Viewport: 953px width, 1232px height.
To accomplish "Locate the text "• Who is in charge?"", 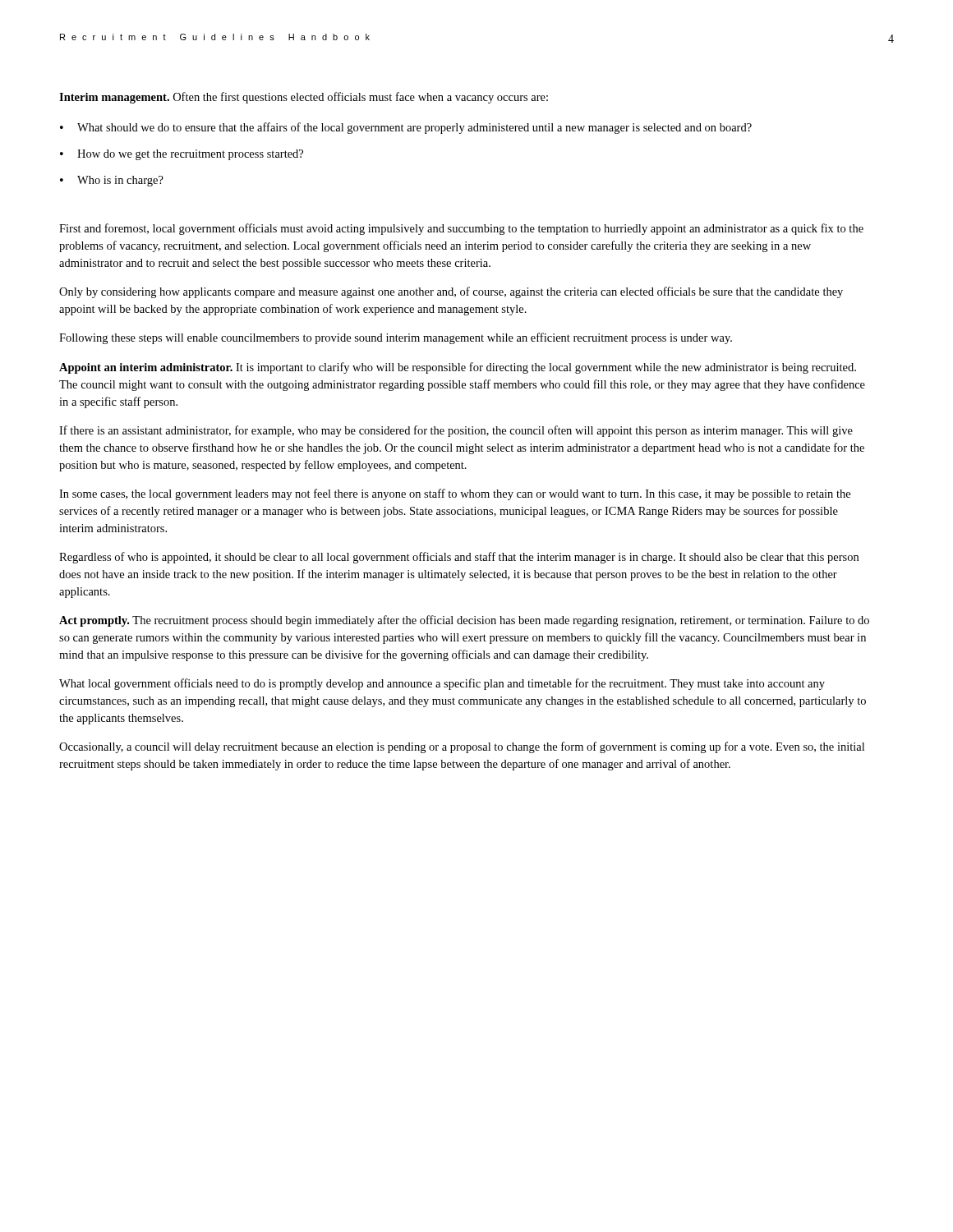I will tap(112, 181).
